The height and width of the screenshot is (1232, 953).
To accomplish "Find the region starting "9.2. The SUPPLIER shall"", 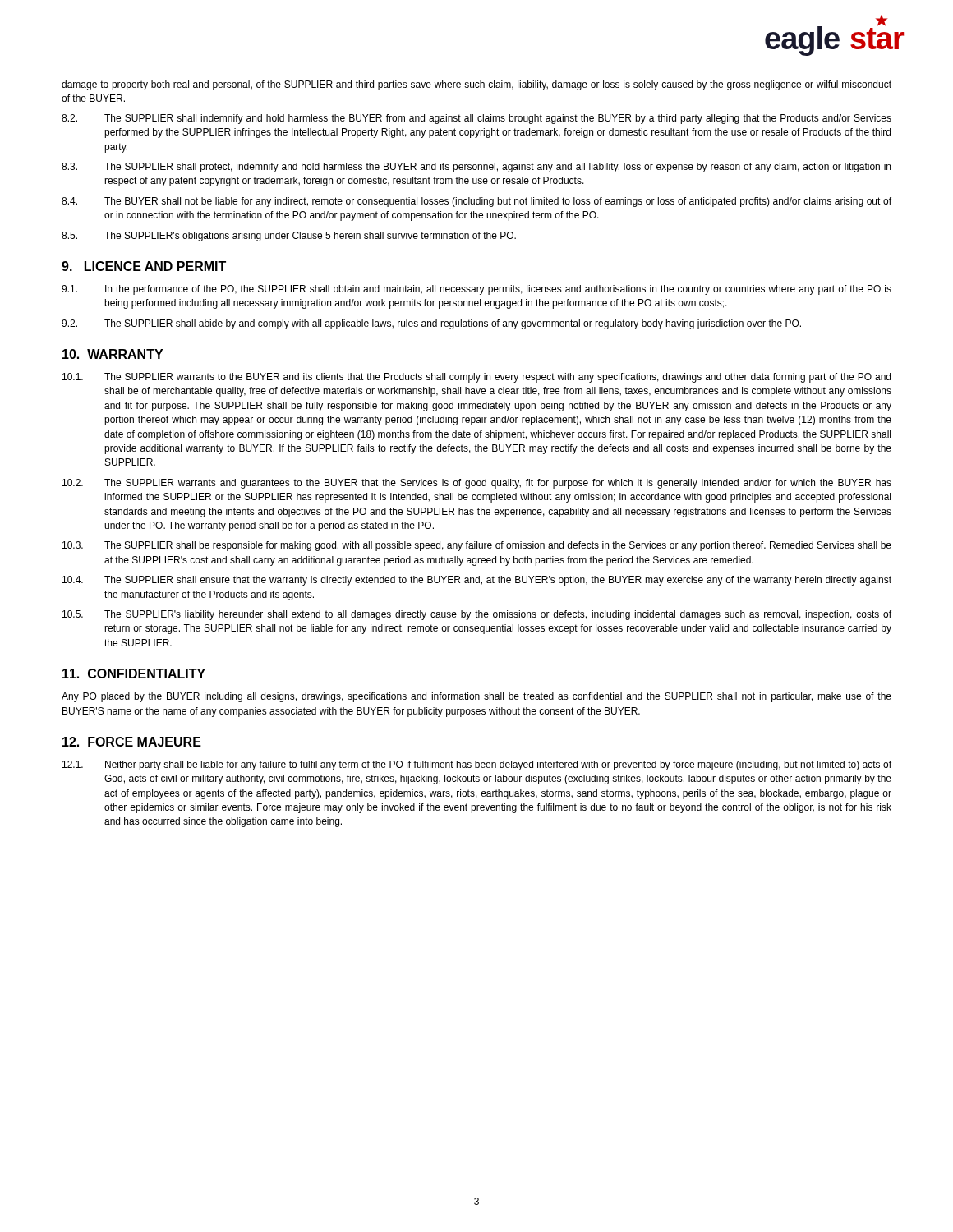I will pos(476,324).
